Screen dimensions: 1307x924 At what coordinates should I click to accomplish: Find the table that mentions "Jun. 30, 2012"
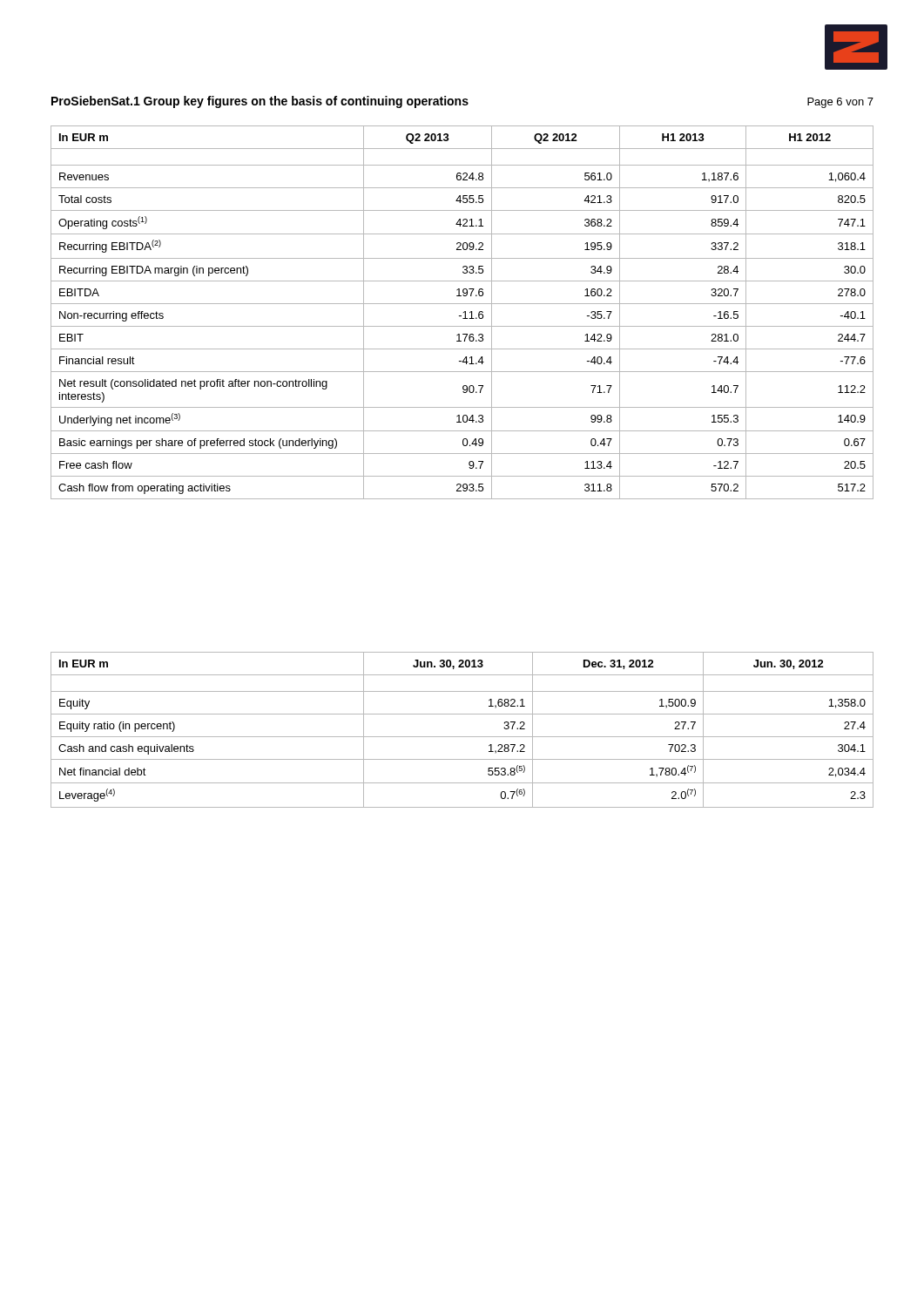(x=462, y=730)
